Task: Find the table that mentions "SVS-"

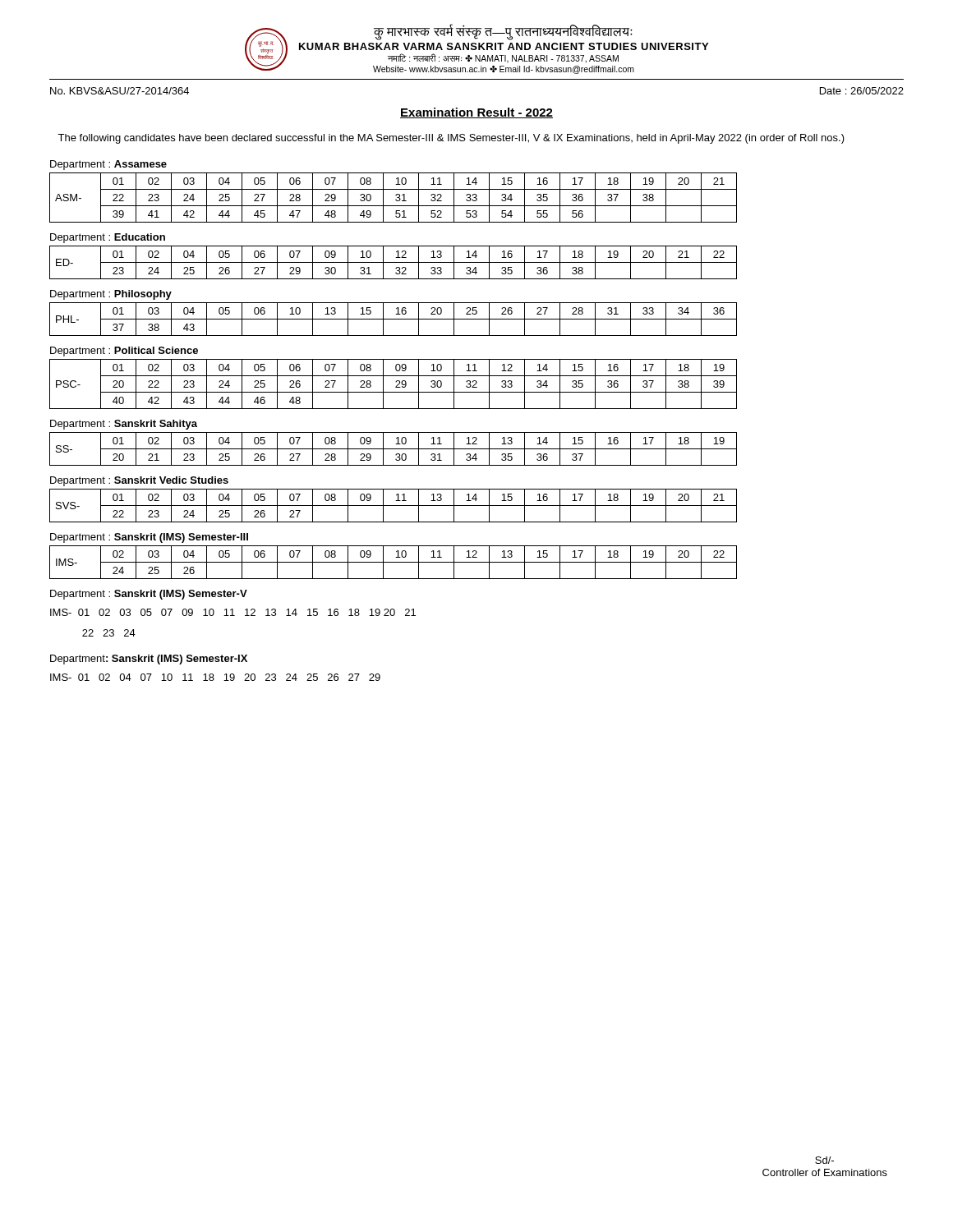Action: point(476,506)
